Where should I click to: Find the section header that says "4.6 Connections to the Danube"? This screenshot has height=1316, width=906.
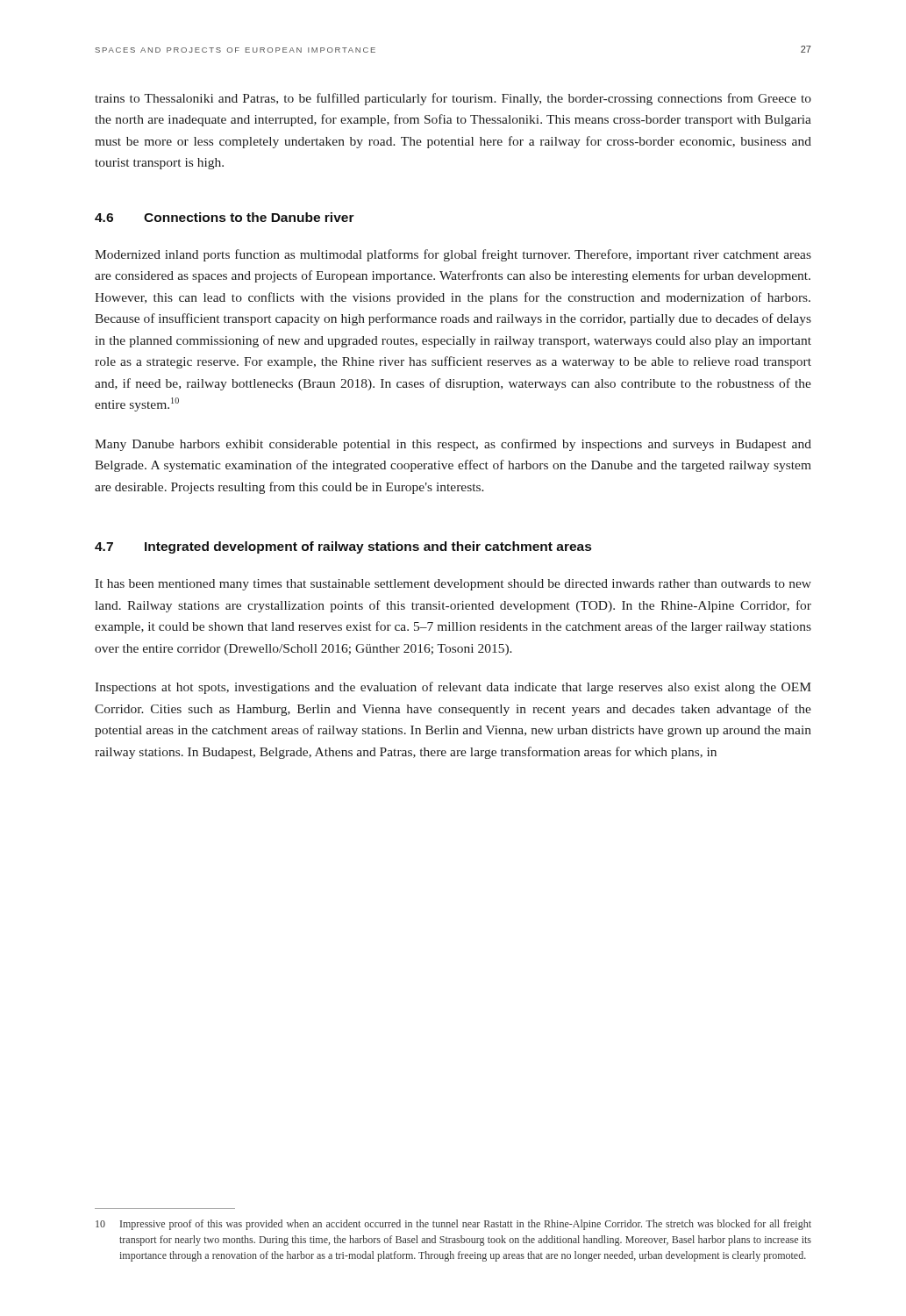tap(224, 218)
